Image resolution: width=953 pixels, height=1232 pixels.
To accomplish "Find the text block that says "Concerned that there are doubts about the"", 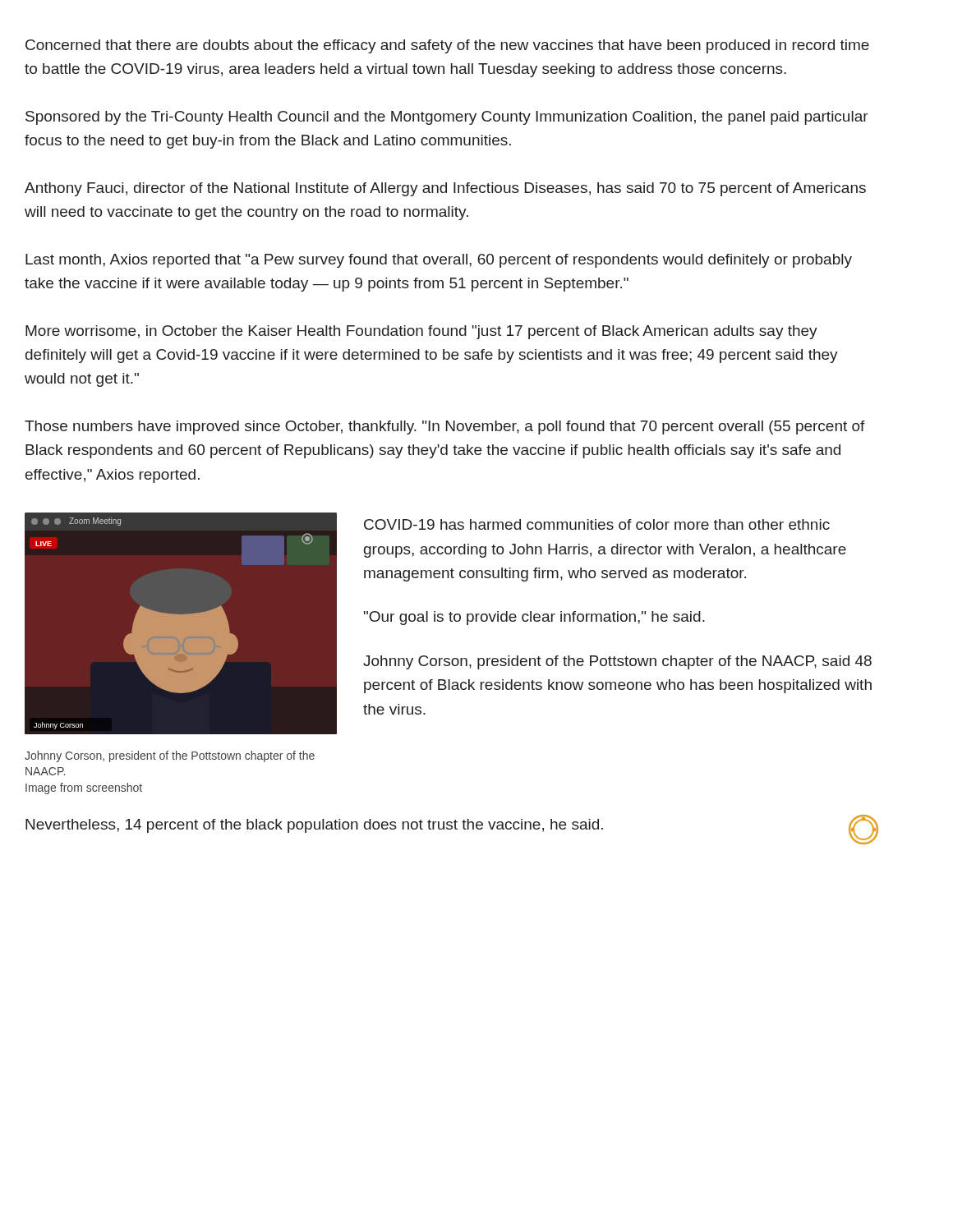I will [x=447, y=57].
